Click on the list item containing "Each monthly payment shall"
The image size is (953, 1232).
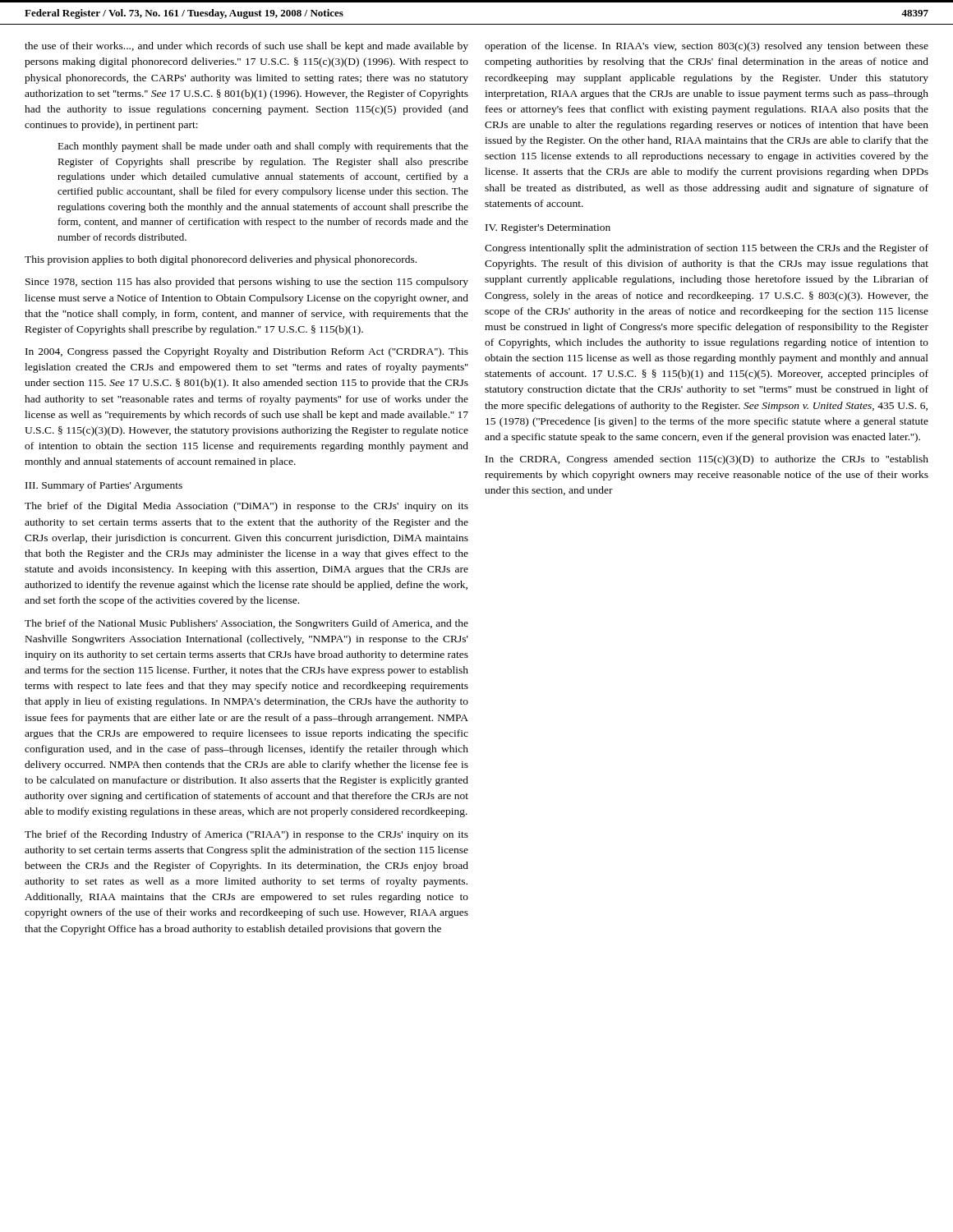263,191
